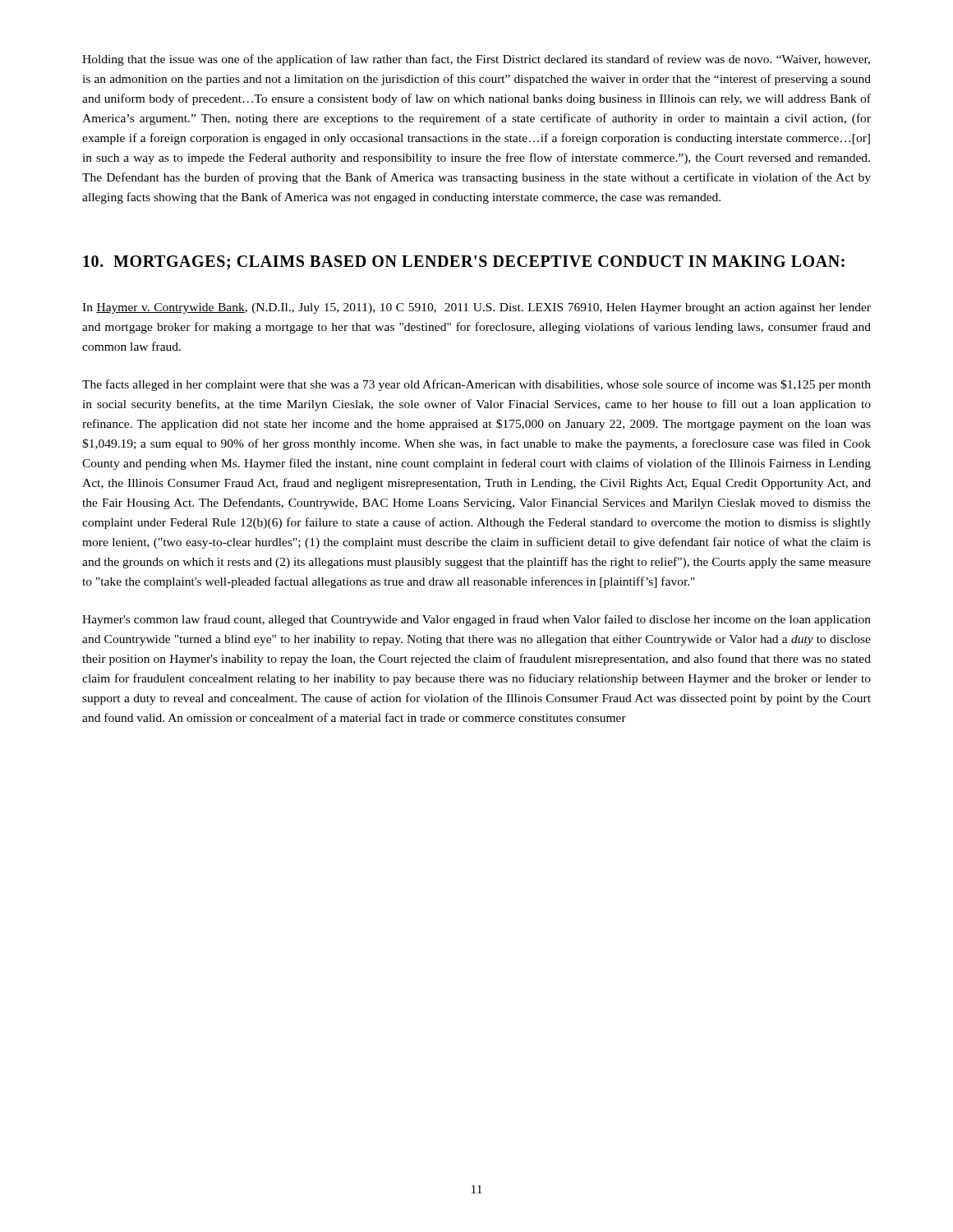Select the element starting "Holding that the issue was one of the"
Screen dimensions: 1232x953
point(476,128)
